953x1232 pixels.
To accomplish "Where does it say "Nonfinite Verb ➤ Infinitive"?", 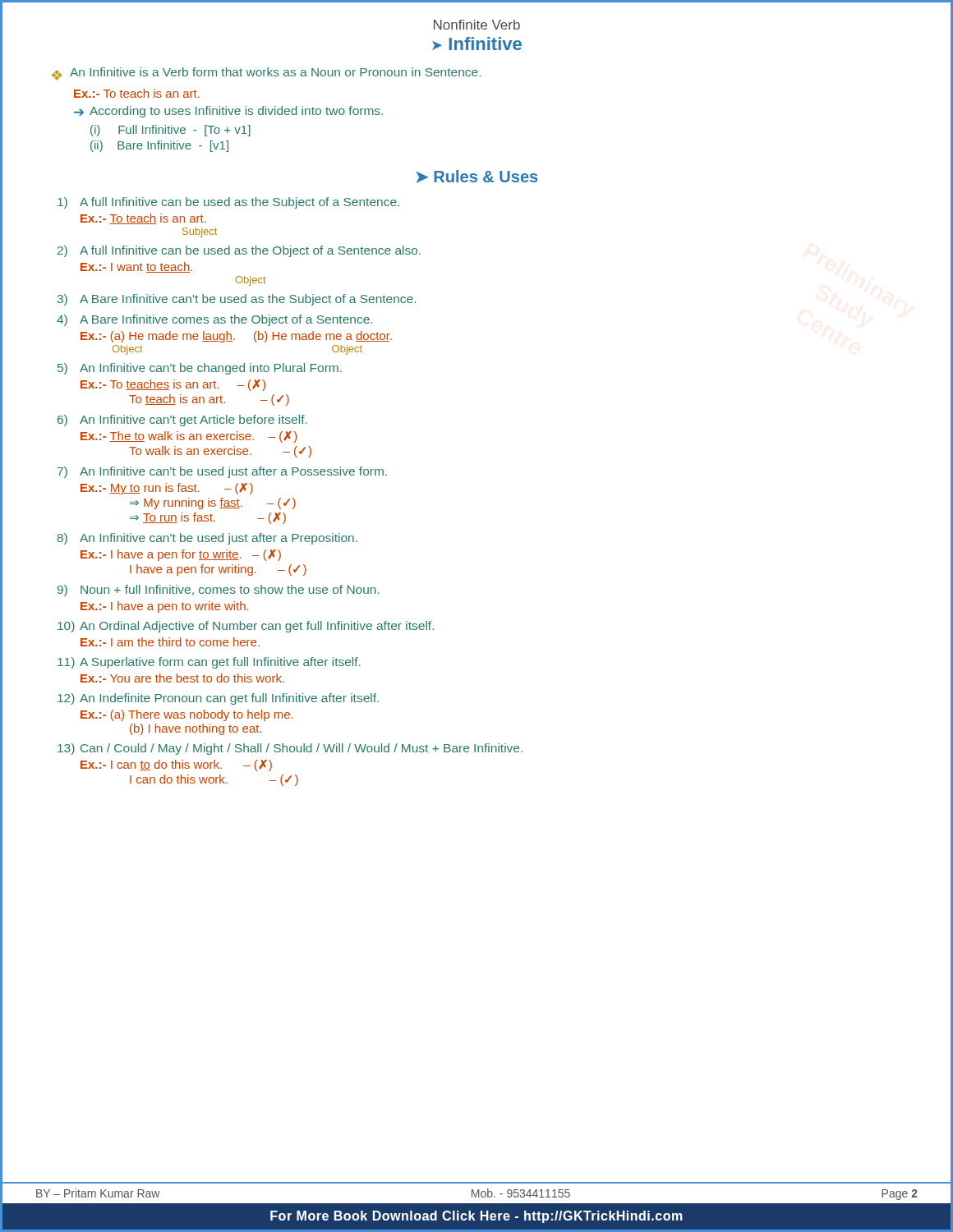I will 476,36.
